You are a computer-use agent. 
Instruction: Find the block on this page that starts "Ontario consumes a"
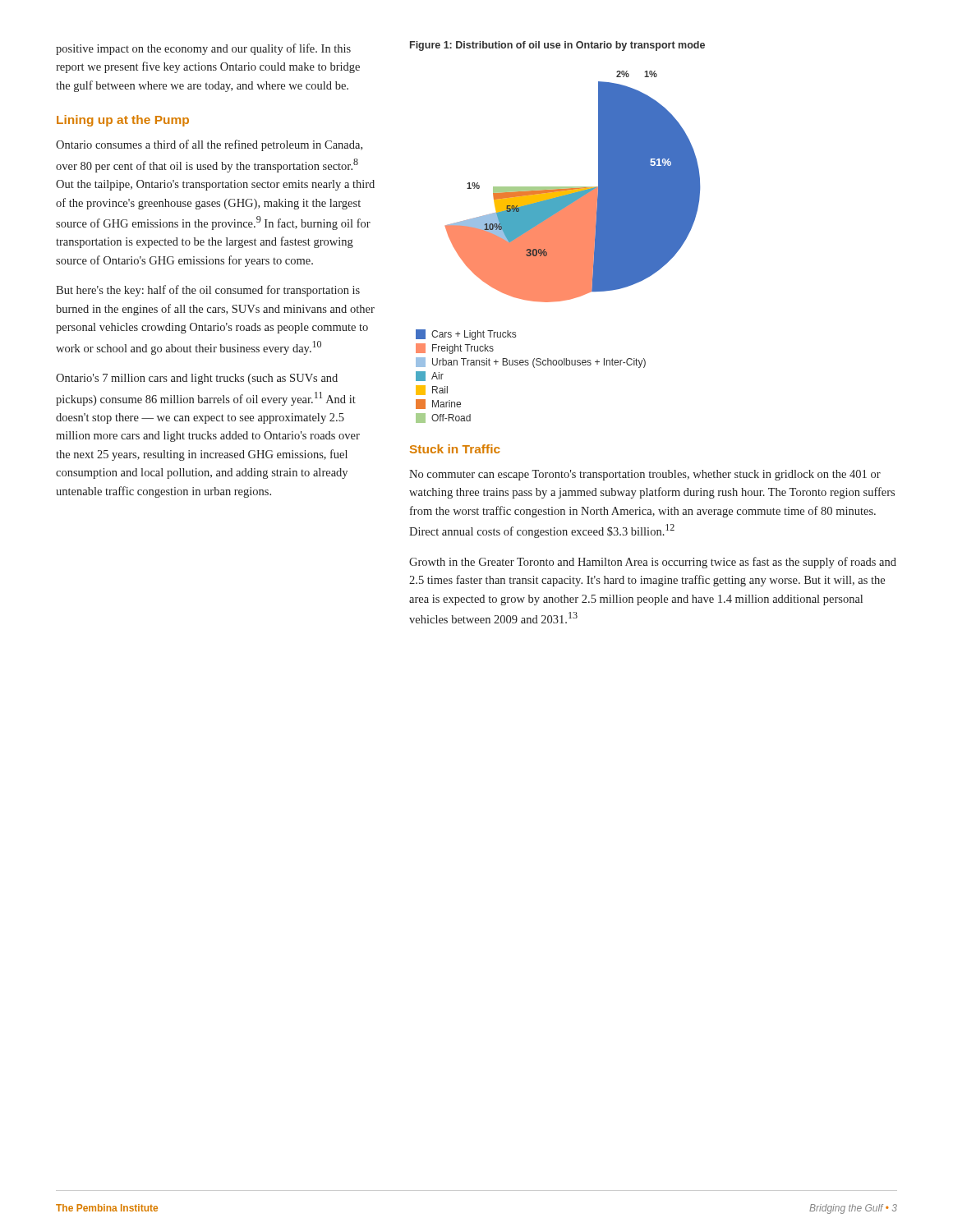click(x=215, y=203)
